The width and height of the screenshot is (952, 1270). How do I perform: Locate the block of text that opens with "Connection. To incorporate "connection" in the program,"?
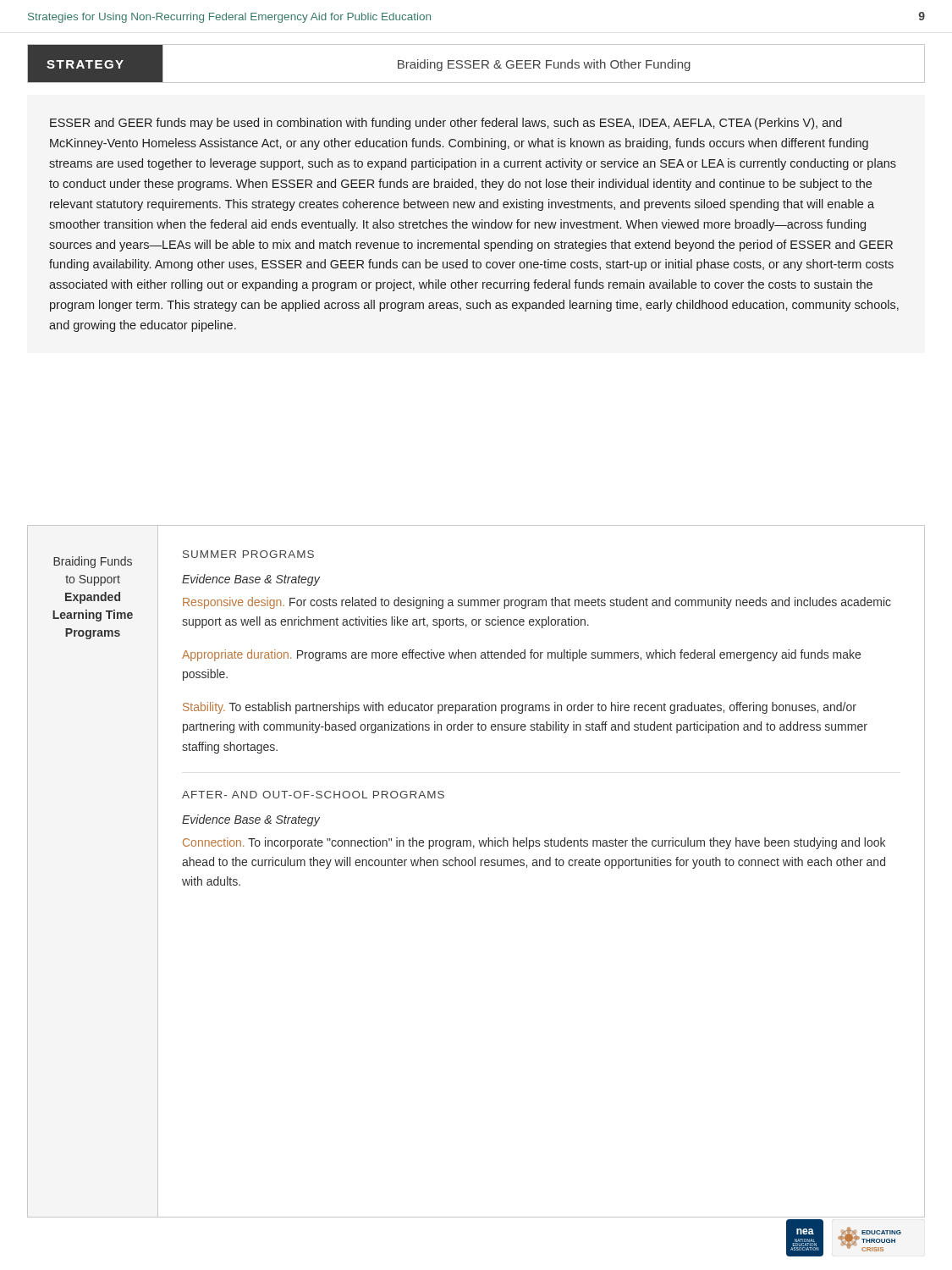(534, 862)
